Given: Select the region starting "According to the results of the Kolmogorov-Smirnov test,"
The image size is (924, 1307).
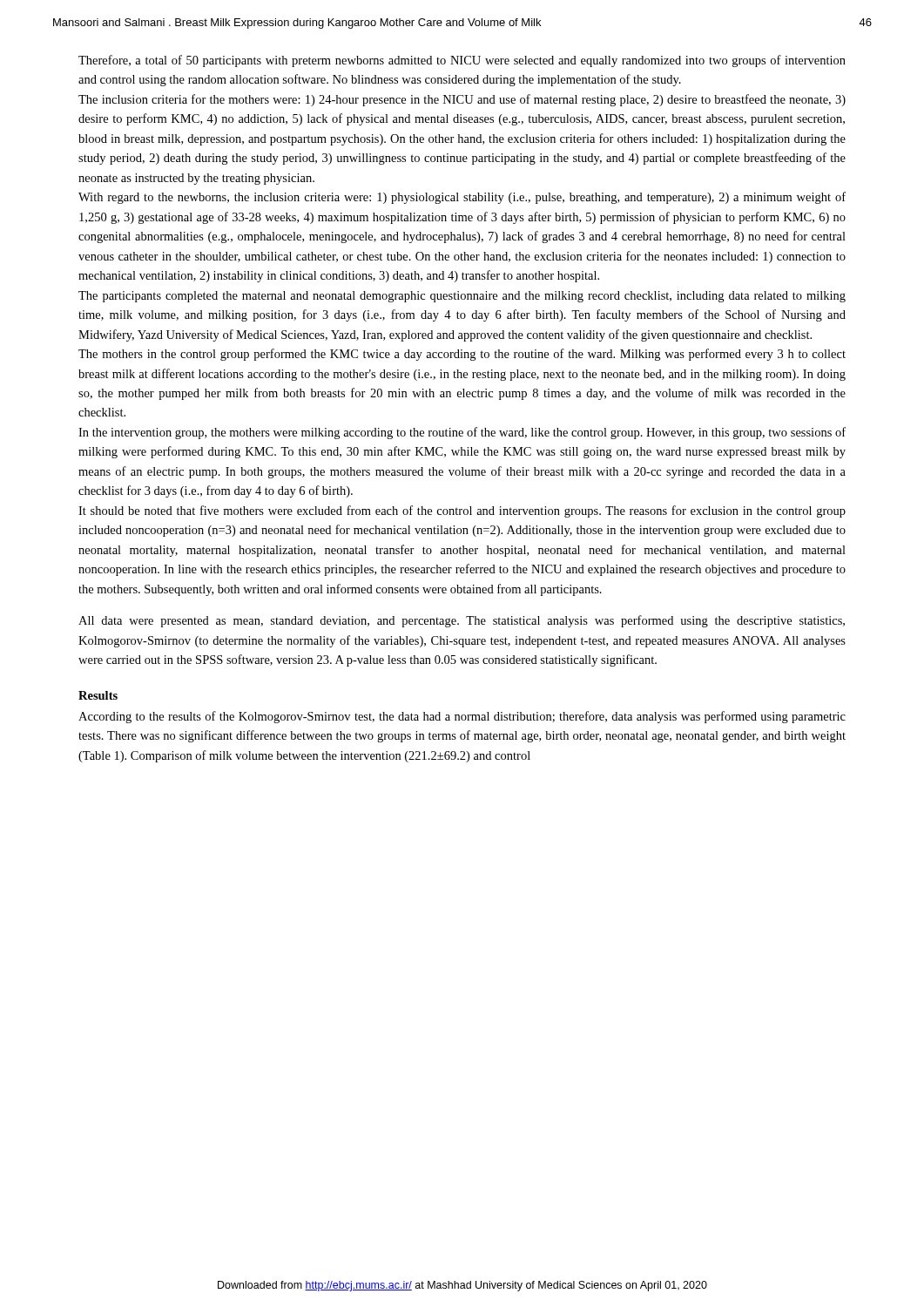Looking at the screenshot, I should click(462, 736).
